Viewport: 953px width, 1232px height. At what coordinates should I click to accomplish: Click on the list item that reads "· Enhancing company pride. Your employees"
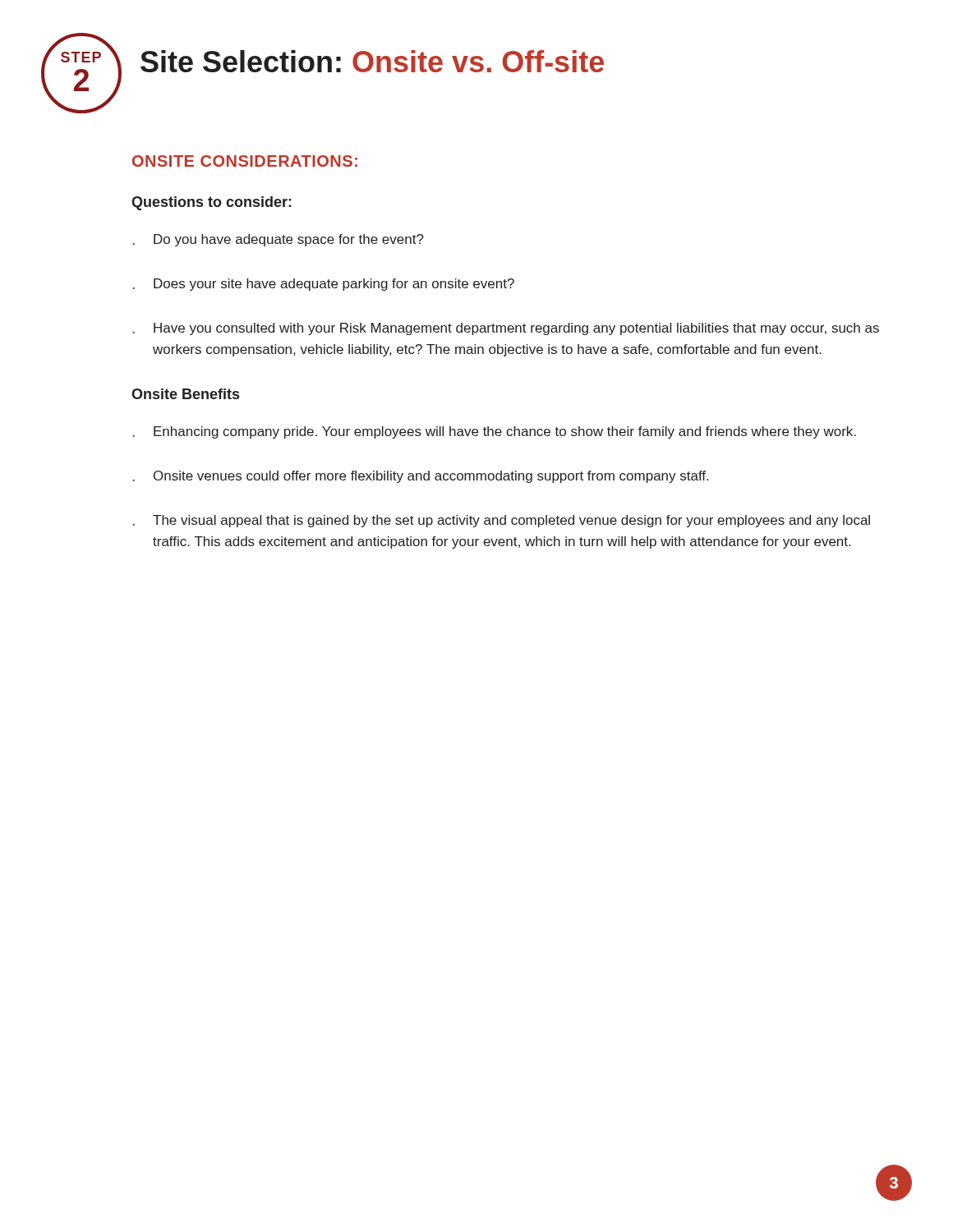pos(509,434)
